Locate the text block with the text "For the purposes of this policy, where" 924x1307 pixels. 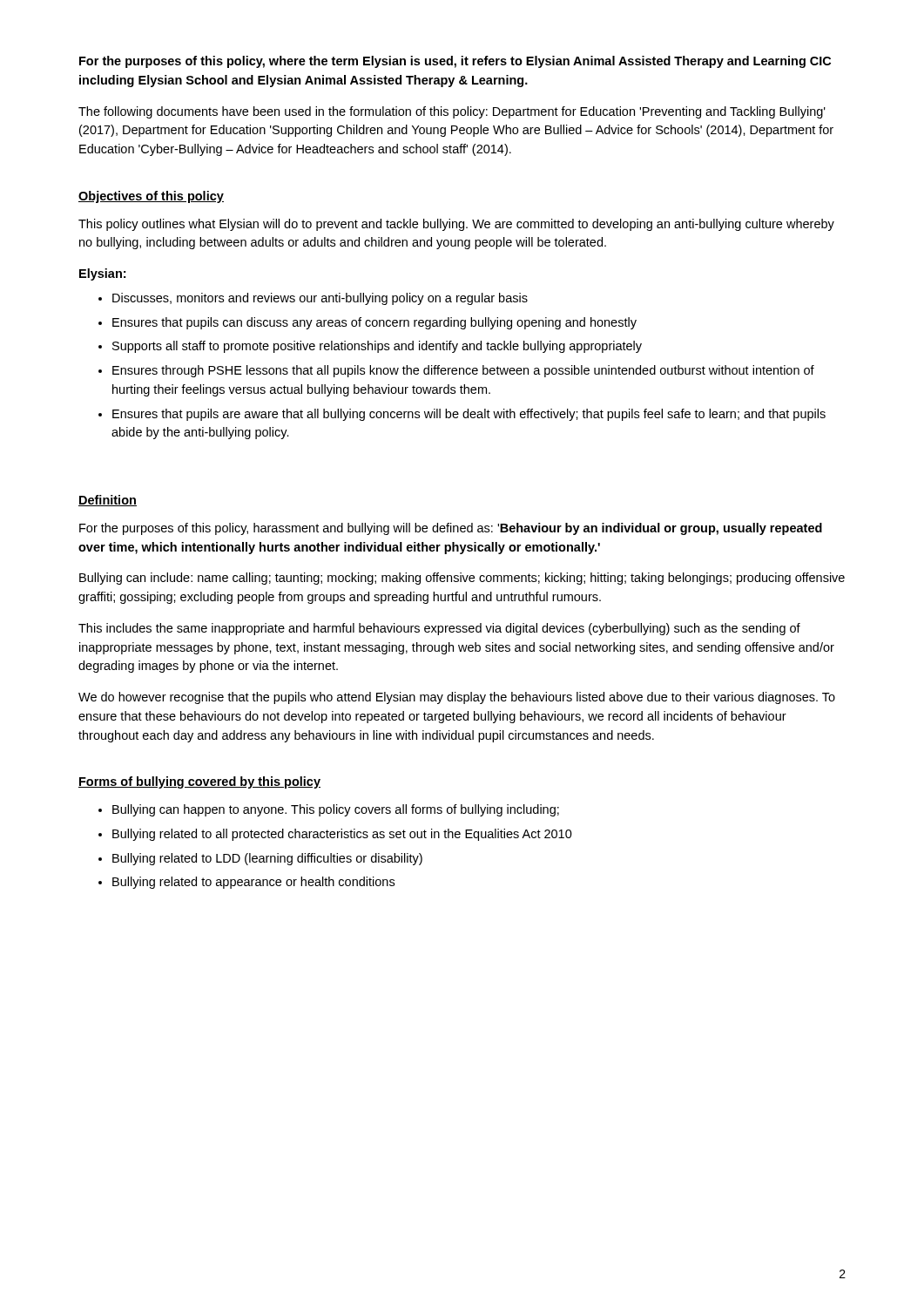click(x=462, y=71)
